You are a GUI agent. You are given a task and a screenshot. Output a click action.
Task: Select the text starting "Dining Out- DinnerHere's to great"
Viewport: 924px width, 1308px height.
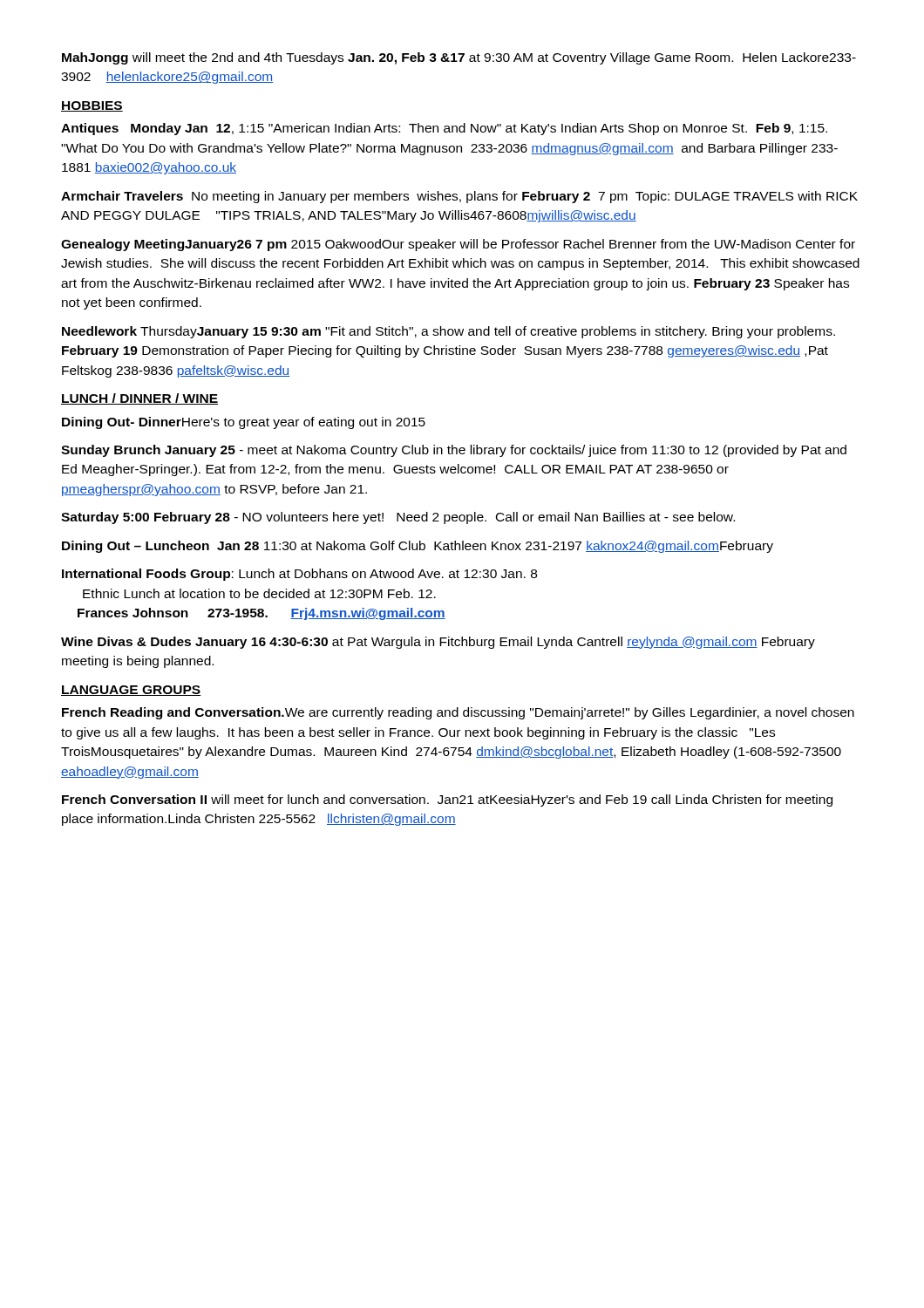coord(244,423)
